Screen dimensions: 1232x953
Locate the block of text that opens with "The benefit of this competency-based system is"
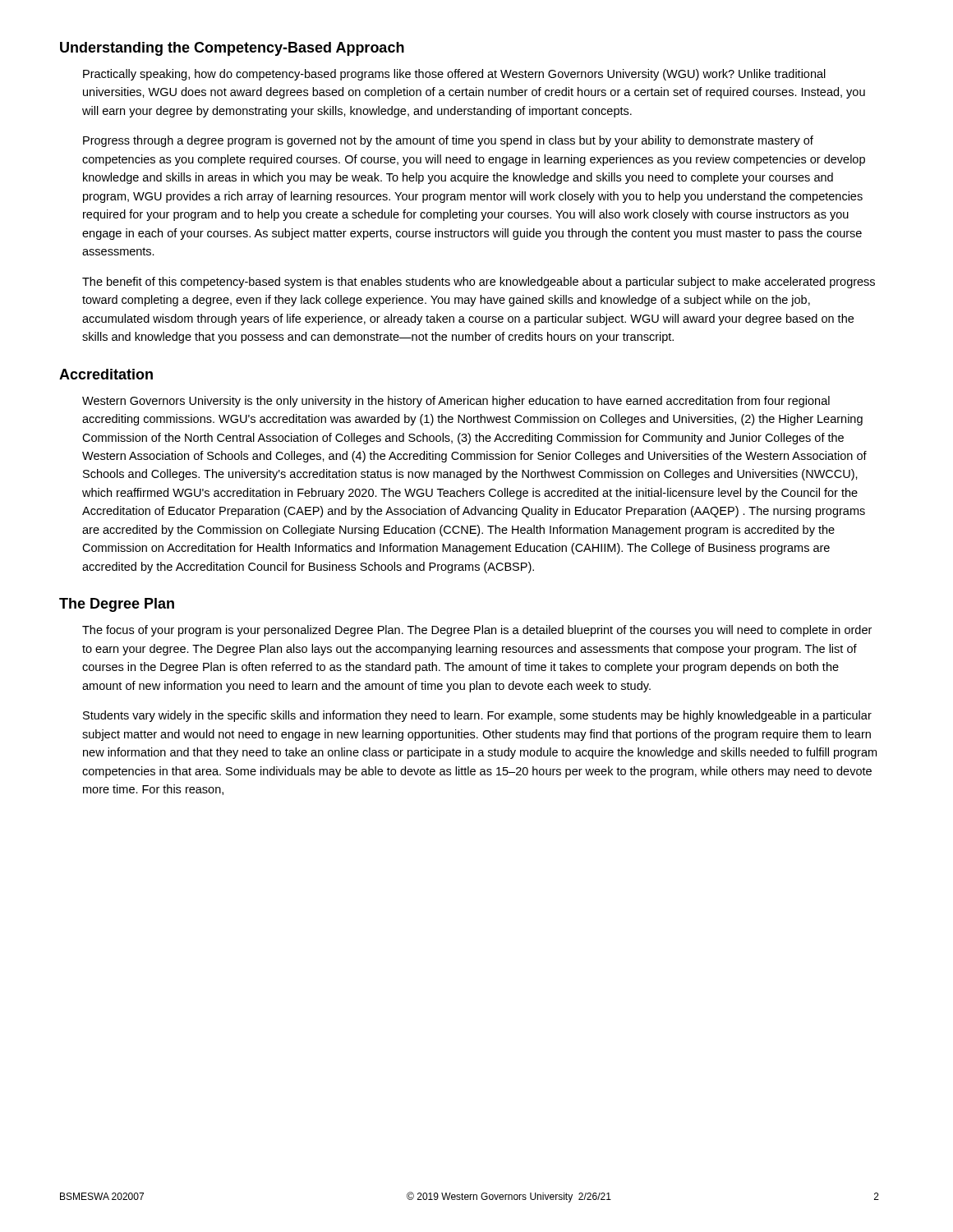[x=479, y=309]
